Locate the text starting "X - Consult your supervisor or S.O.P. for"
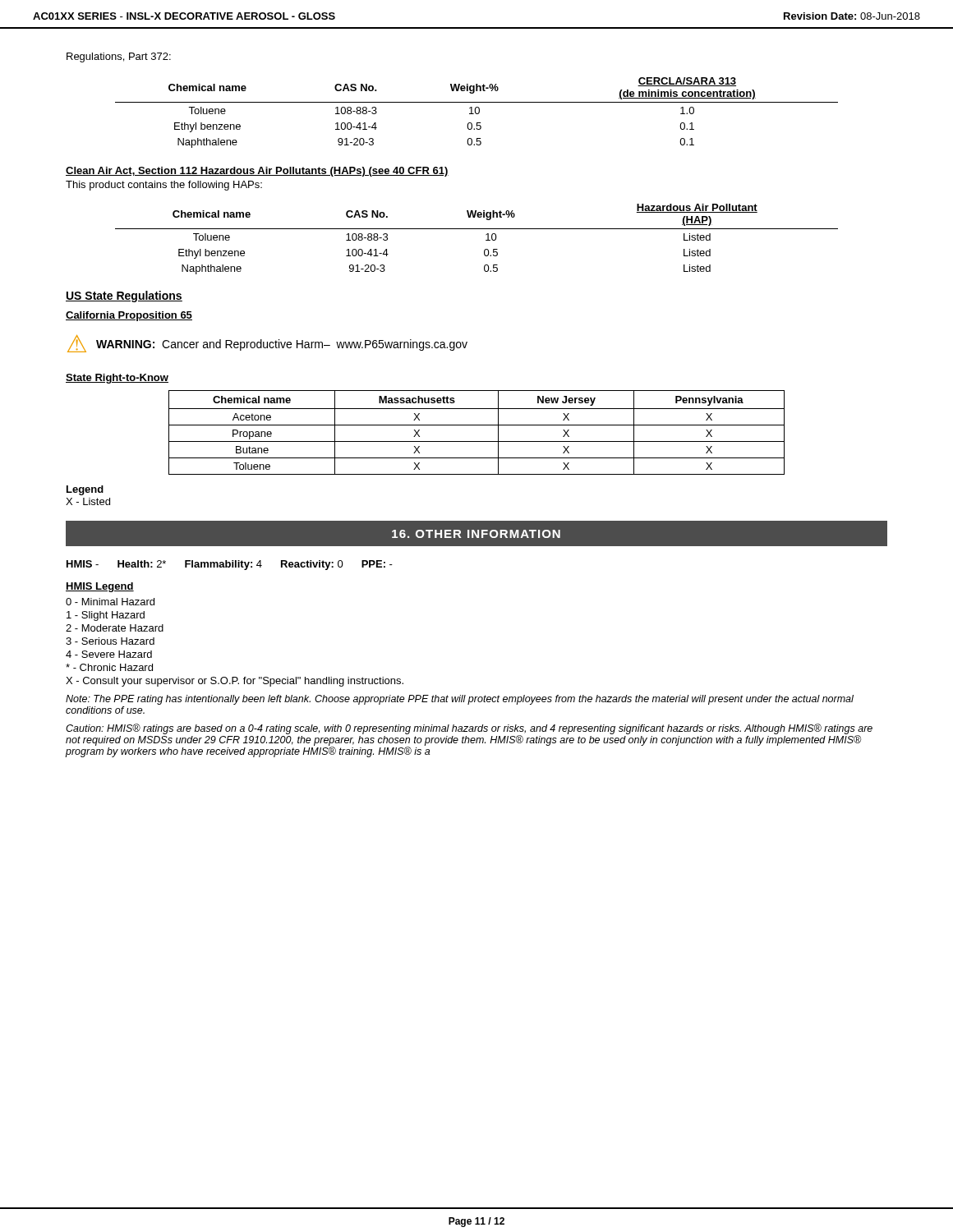Image resolution: width=953 pixels, height=1232 pixels. pos(235,680)
